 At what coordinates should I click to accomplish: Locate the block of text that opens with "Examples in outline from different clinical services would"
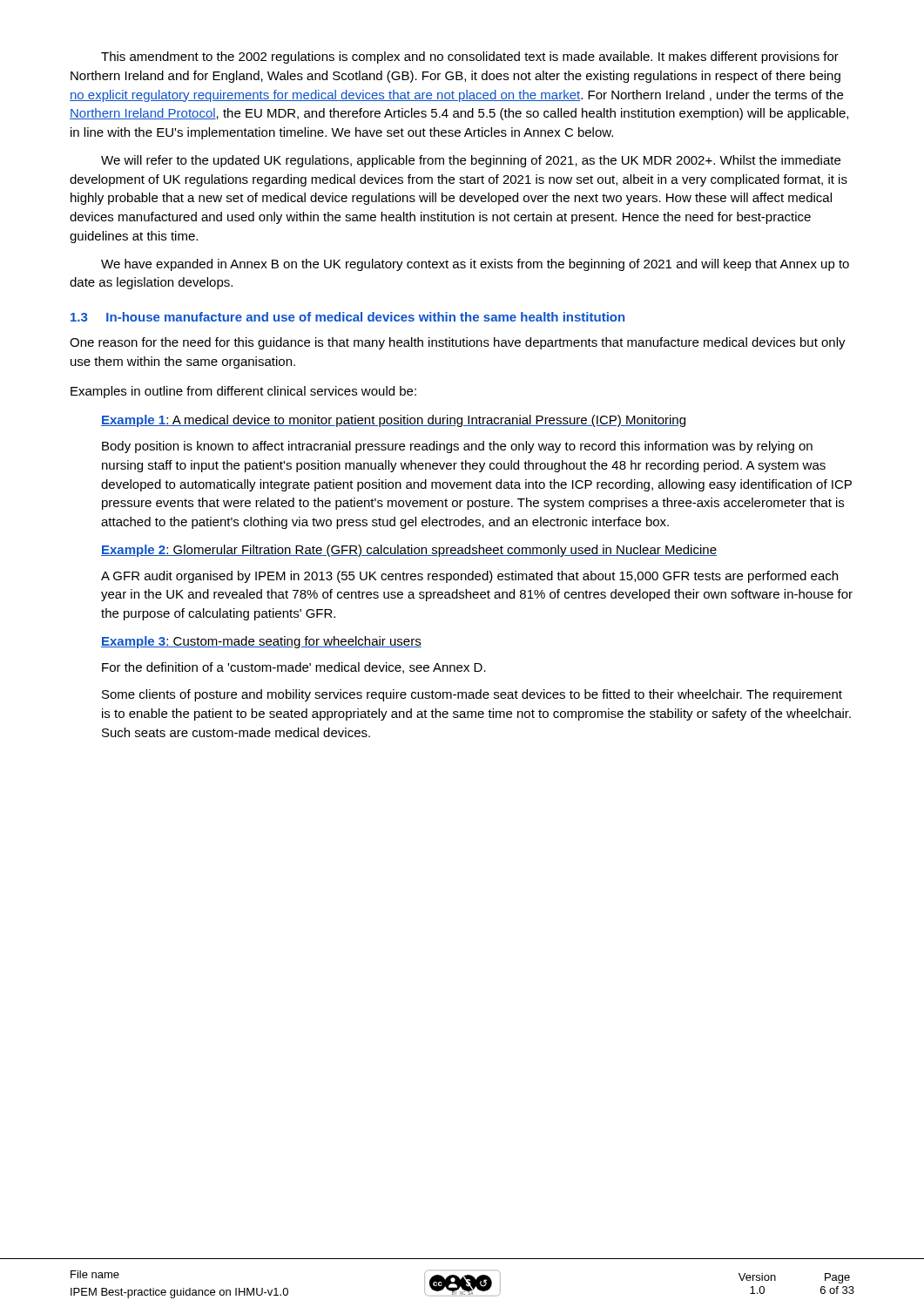(243, 392)
